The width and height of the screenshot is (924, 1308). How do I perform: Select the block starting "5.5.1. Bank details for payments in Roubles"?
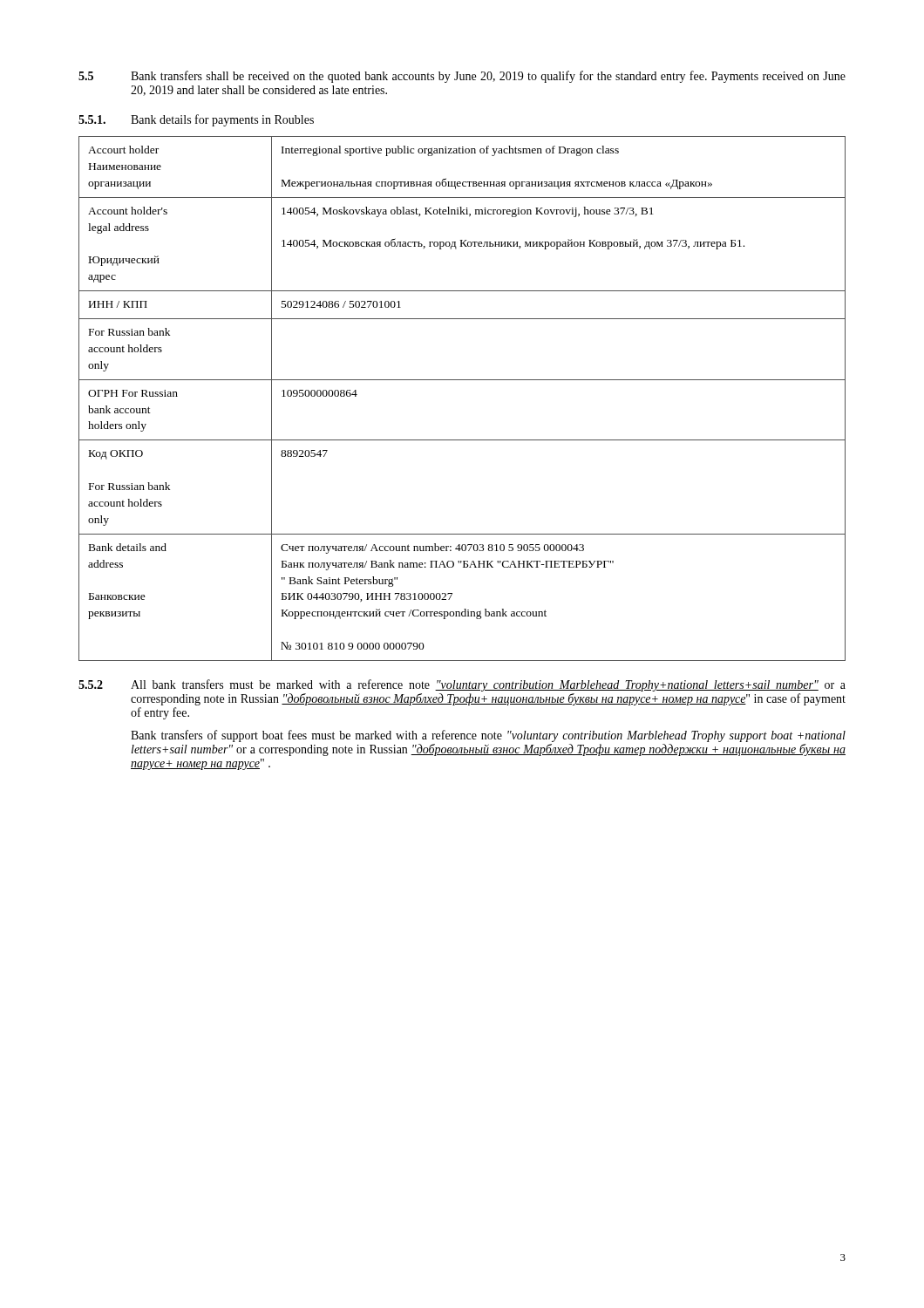tap(196, 120)
